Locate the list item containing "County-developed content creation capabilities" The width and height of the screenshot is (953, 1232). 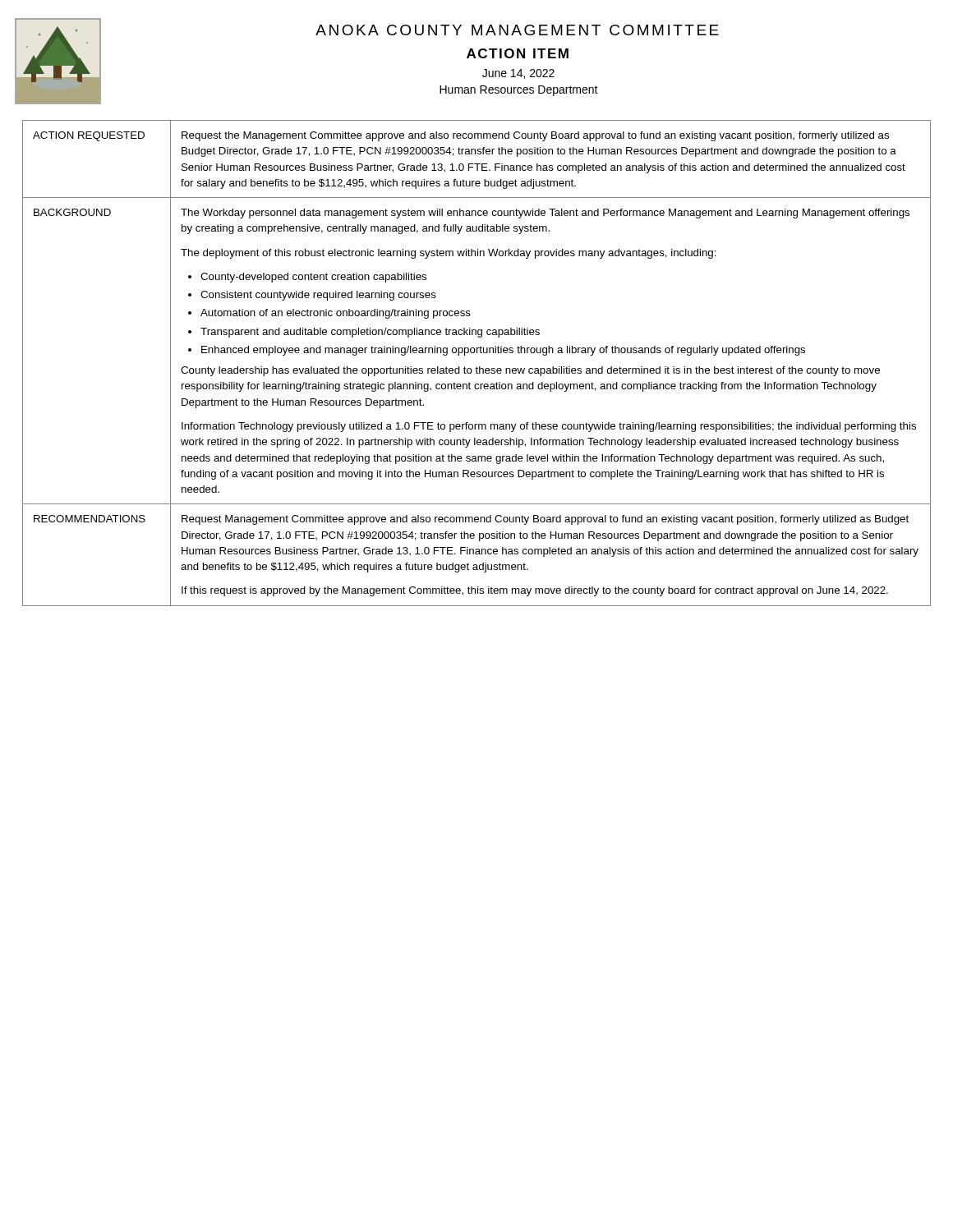(314, 276)
